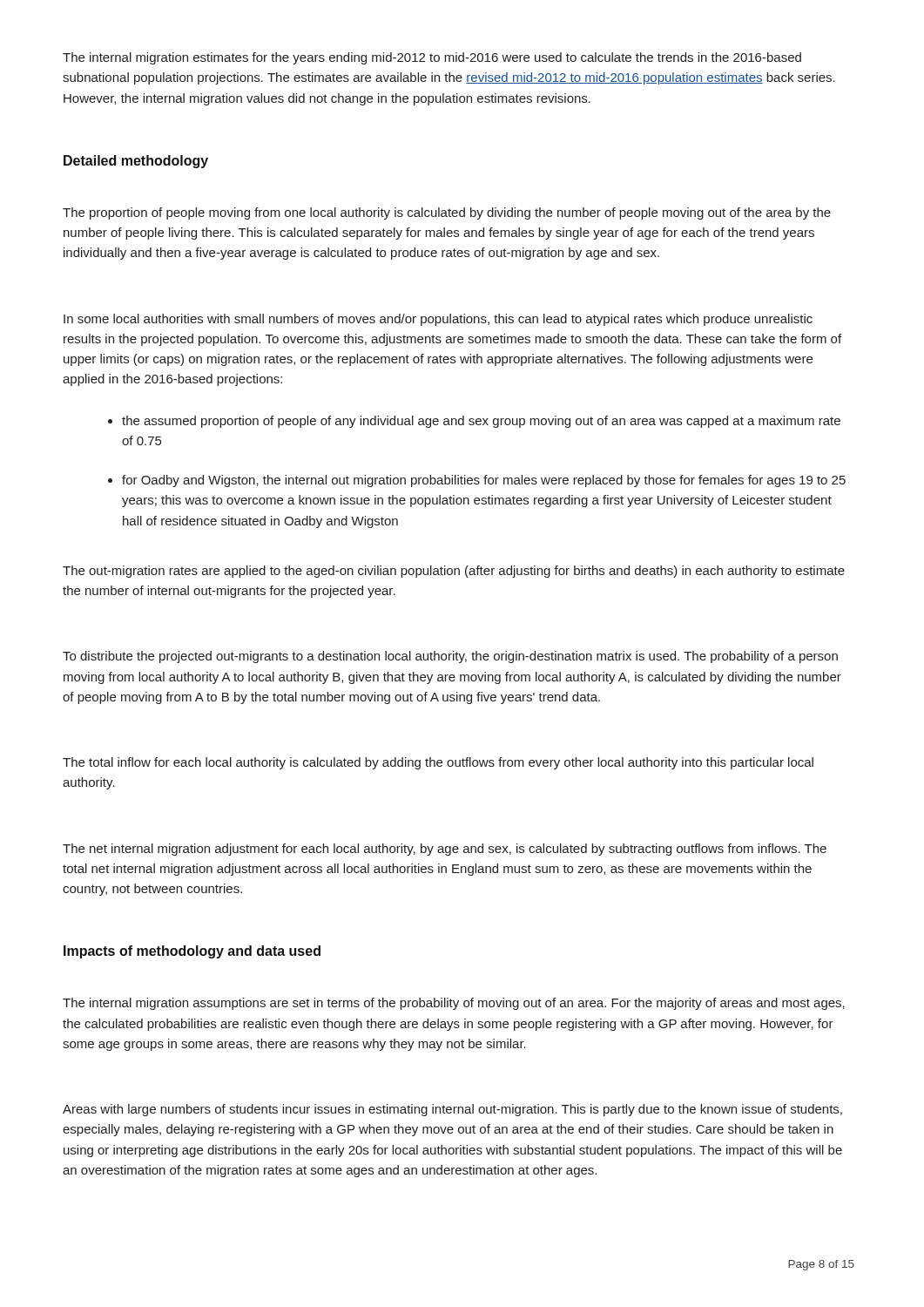Click on the text starting "The out-migration rates are"
Image resolution: width=924 pixels, height=1307 pixels.
click(x=454, y=580)
